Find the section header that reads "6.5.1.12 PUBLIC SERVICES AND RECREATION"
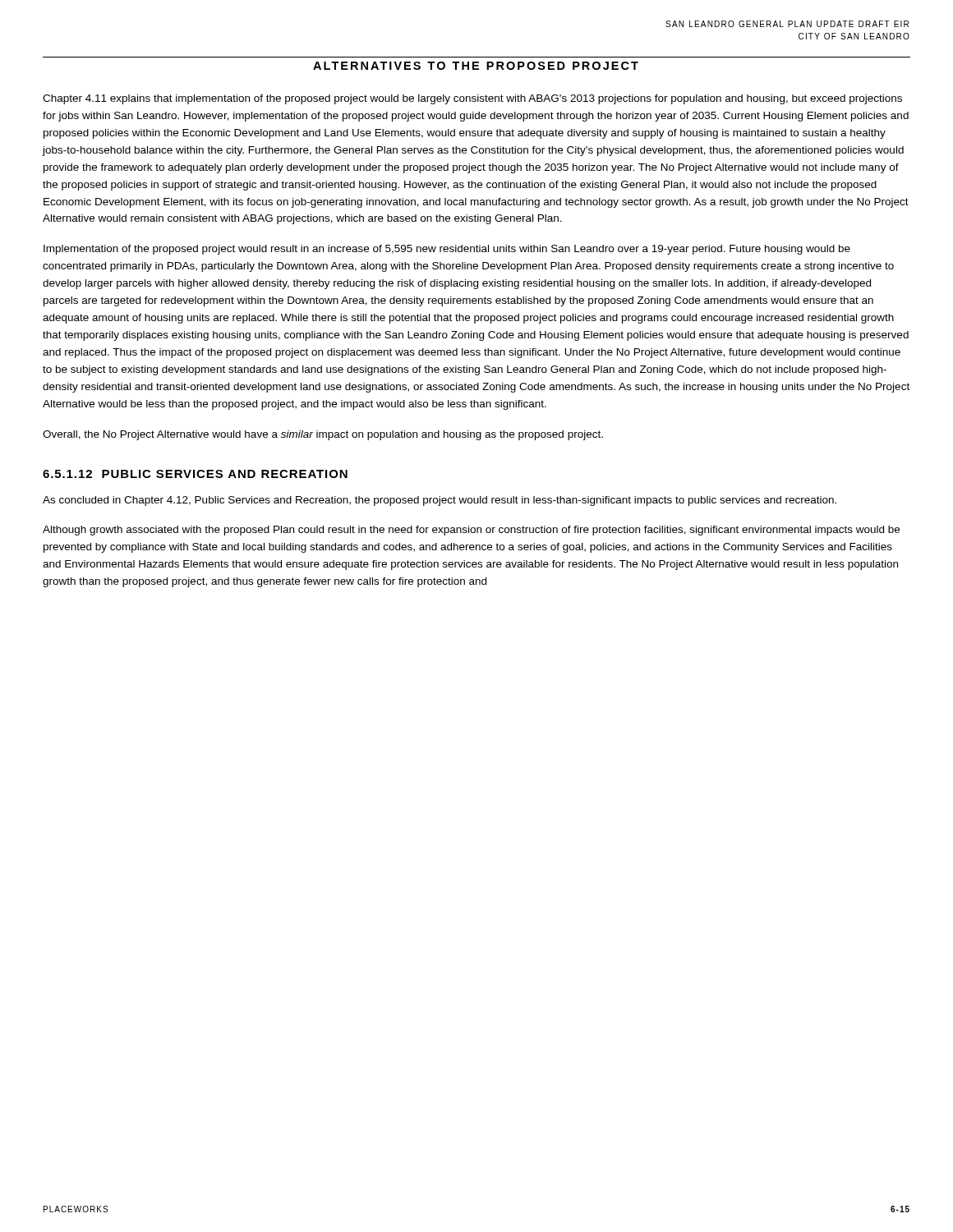The height and width of the screenshot is (1232, 953). (x=196, y=473)
